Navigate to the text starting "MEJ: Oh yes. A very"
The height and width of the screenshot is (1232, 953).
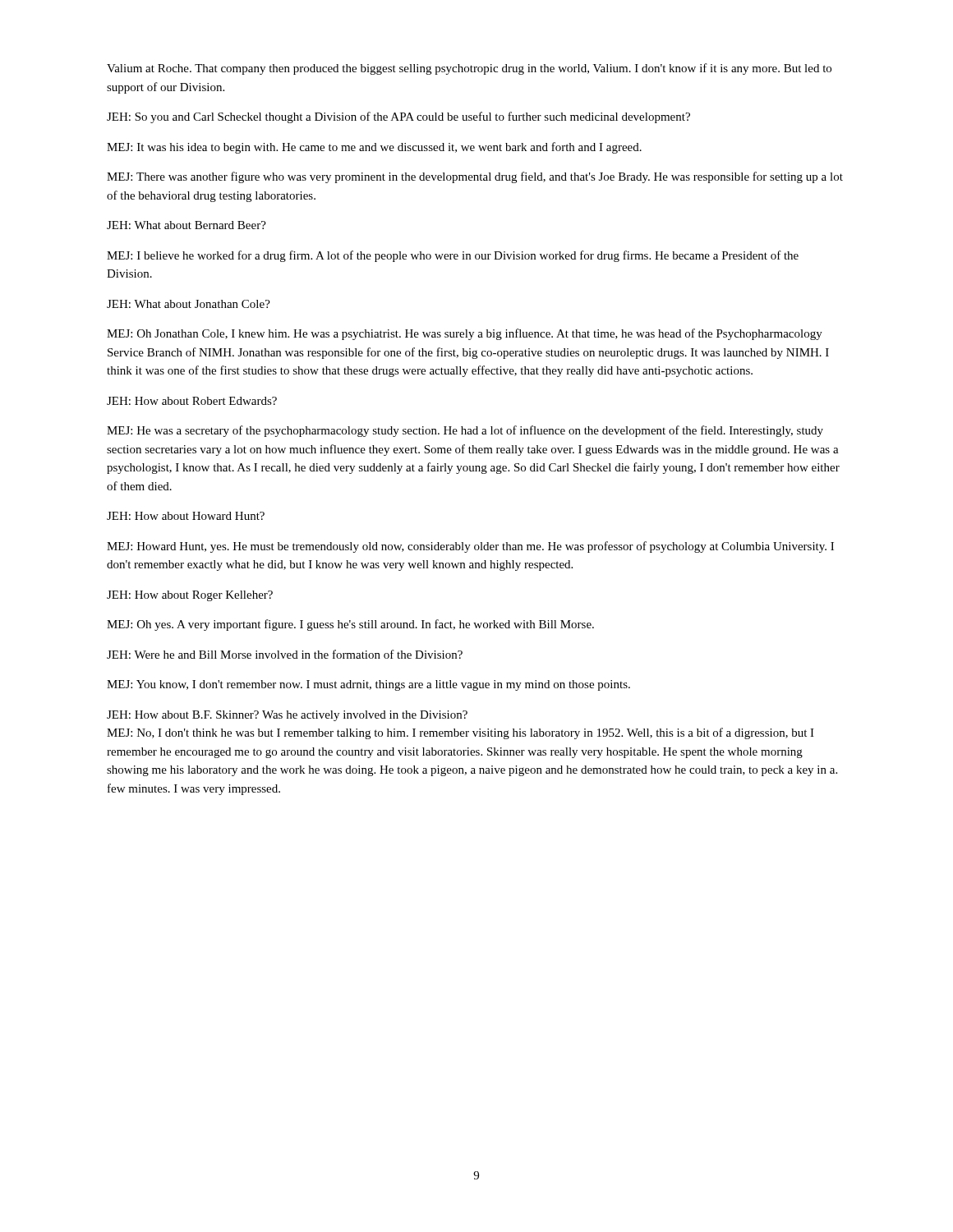pos(351,624)
